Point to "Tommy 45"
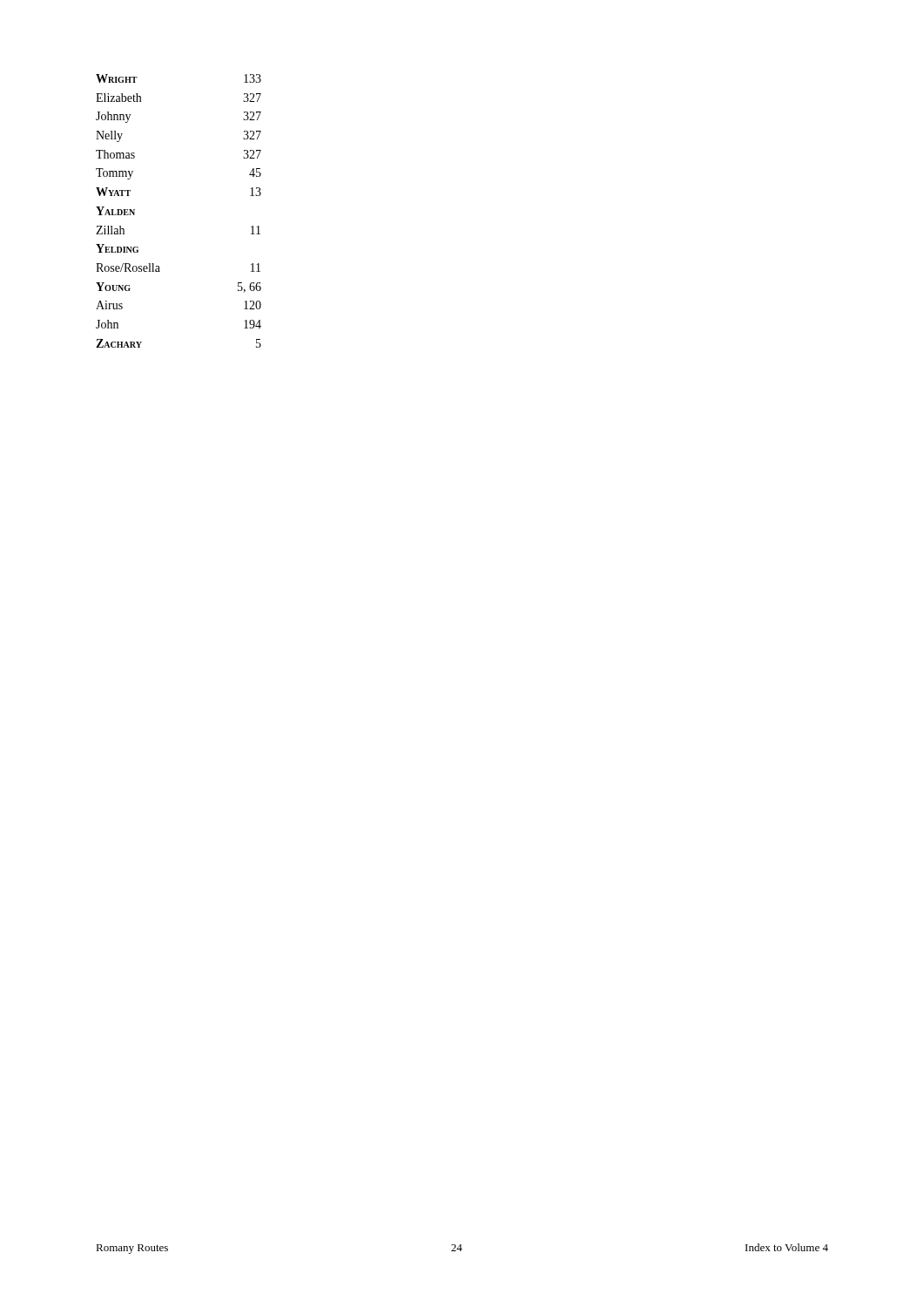The width and height of the screenshot is (924, 1307). (113, 174)
